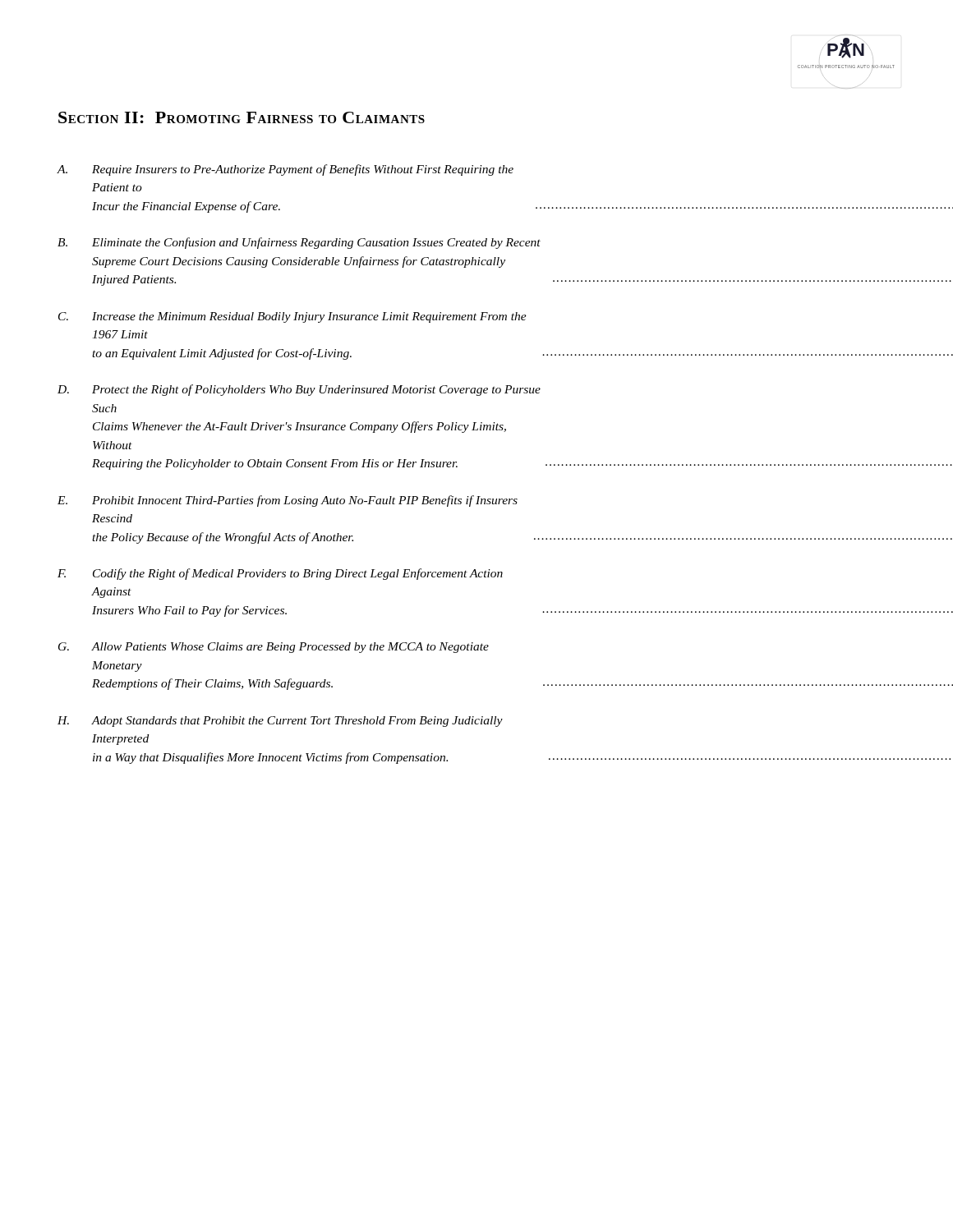Click the passage that begins "D. Protect the Right of Policyholders Who"
The height and width of the screenshot is (1232, 953).
click(x=476, y=427)
